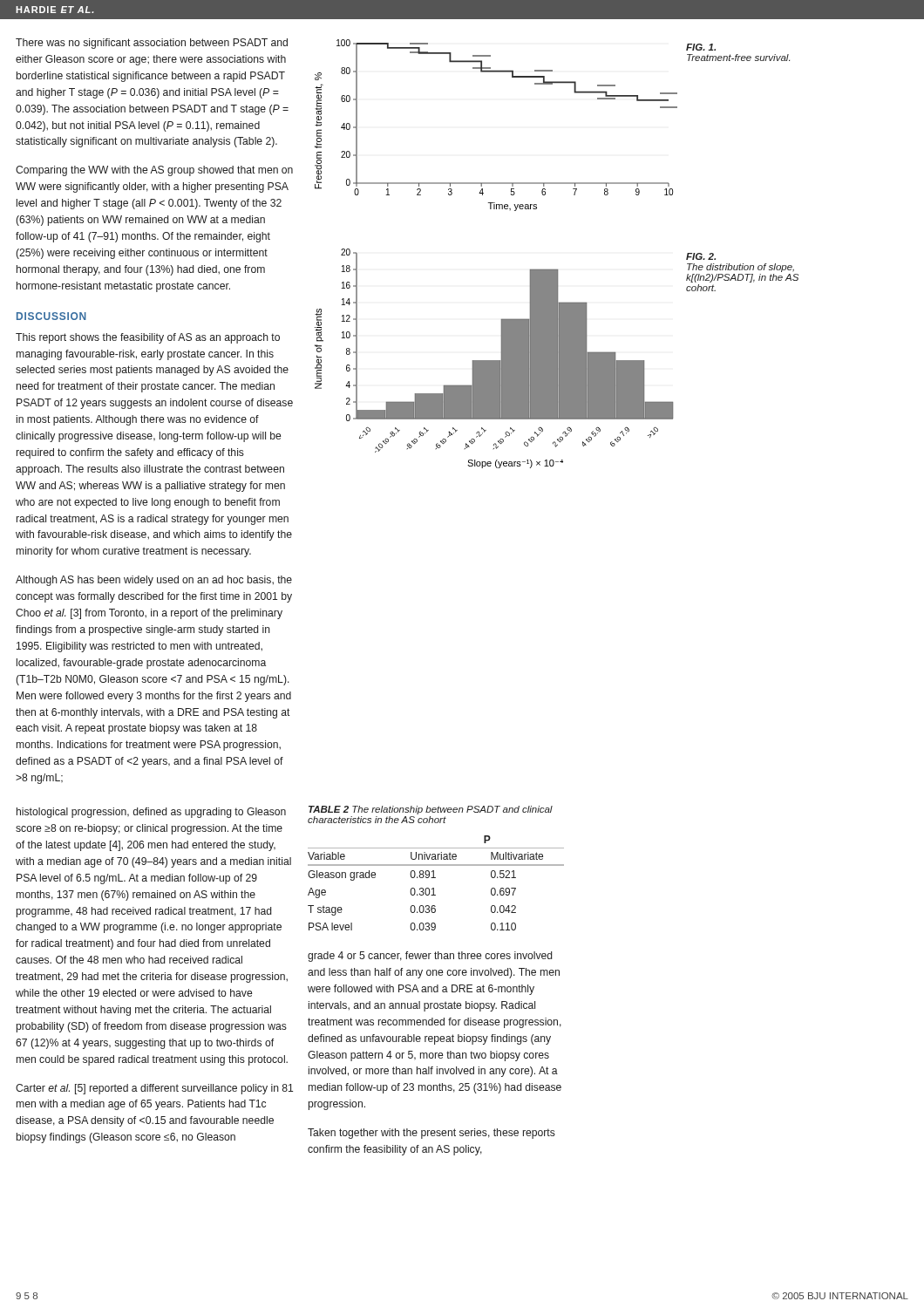This screenshot has height=1308, width=924.
Task: Find the element starting "grade 4 or 5 cancer, fewer than"
Action: click(x=435, y=1030)
